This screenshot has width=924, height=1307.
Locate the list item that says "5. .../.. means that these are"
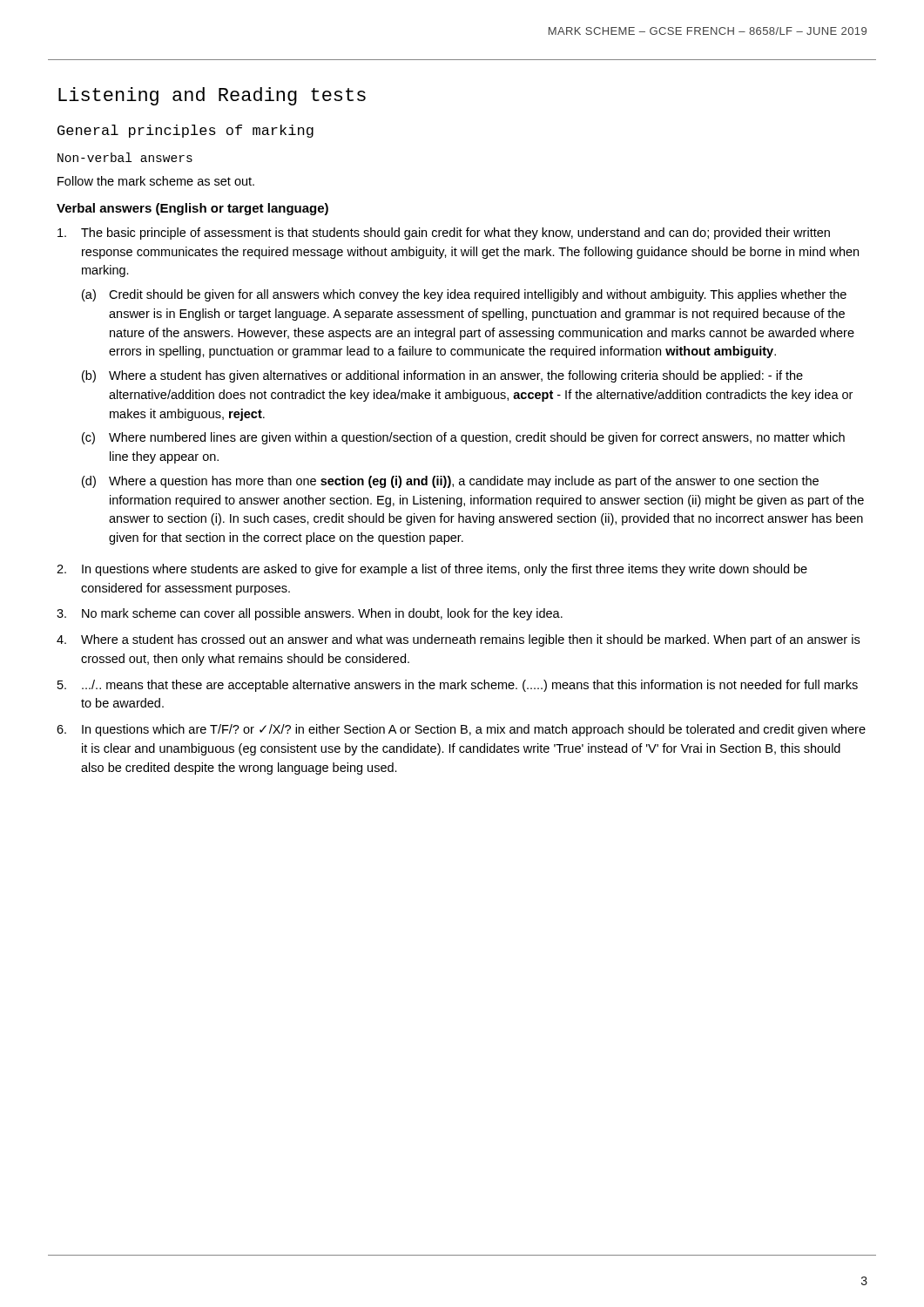pos(462,695)
